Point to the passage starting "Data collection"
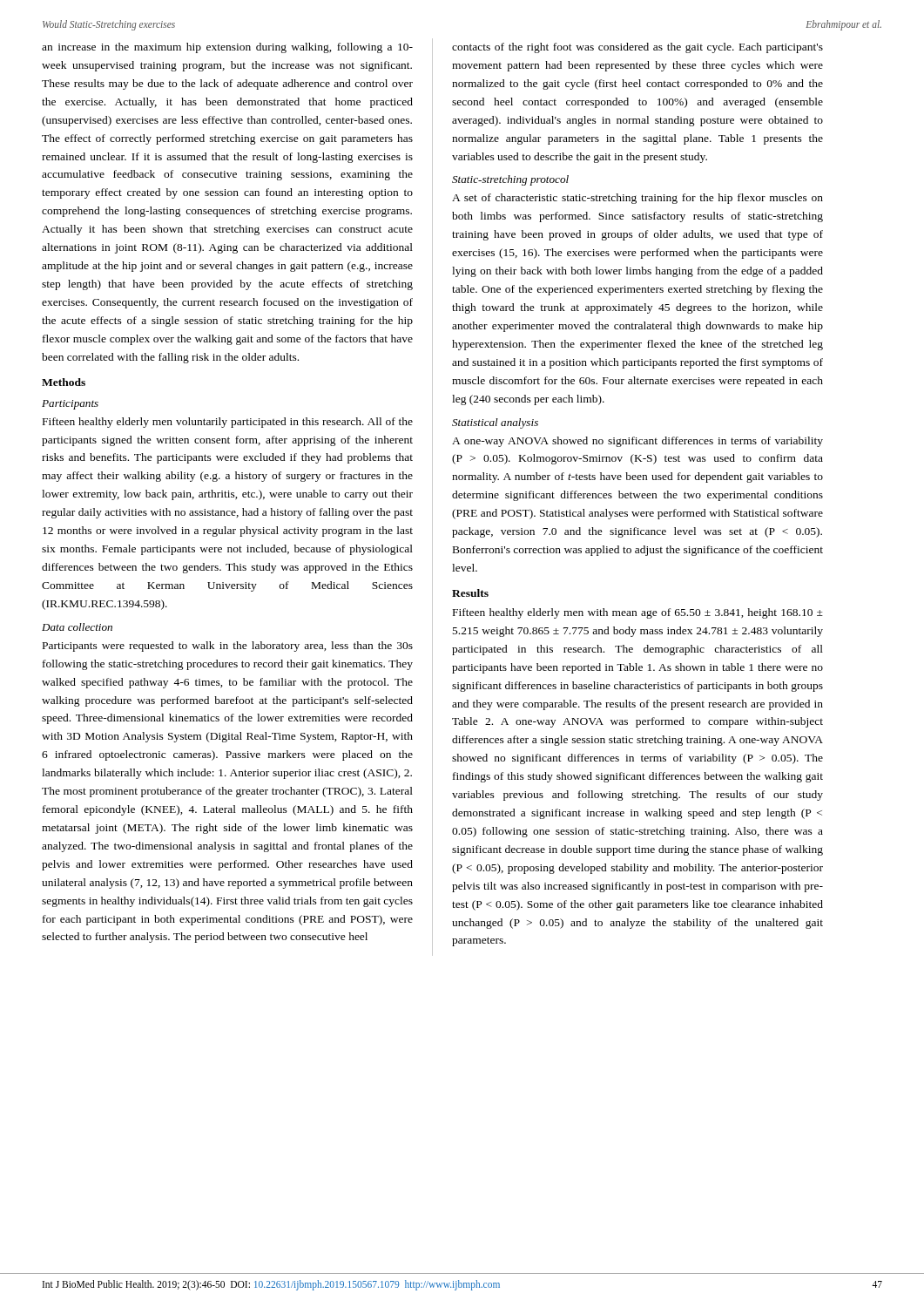This screenshot has width=924, height=1307. tap(77, 627)
